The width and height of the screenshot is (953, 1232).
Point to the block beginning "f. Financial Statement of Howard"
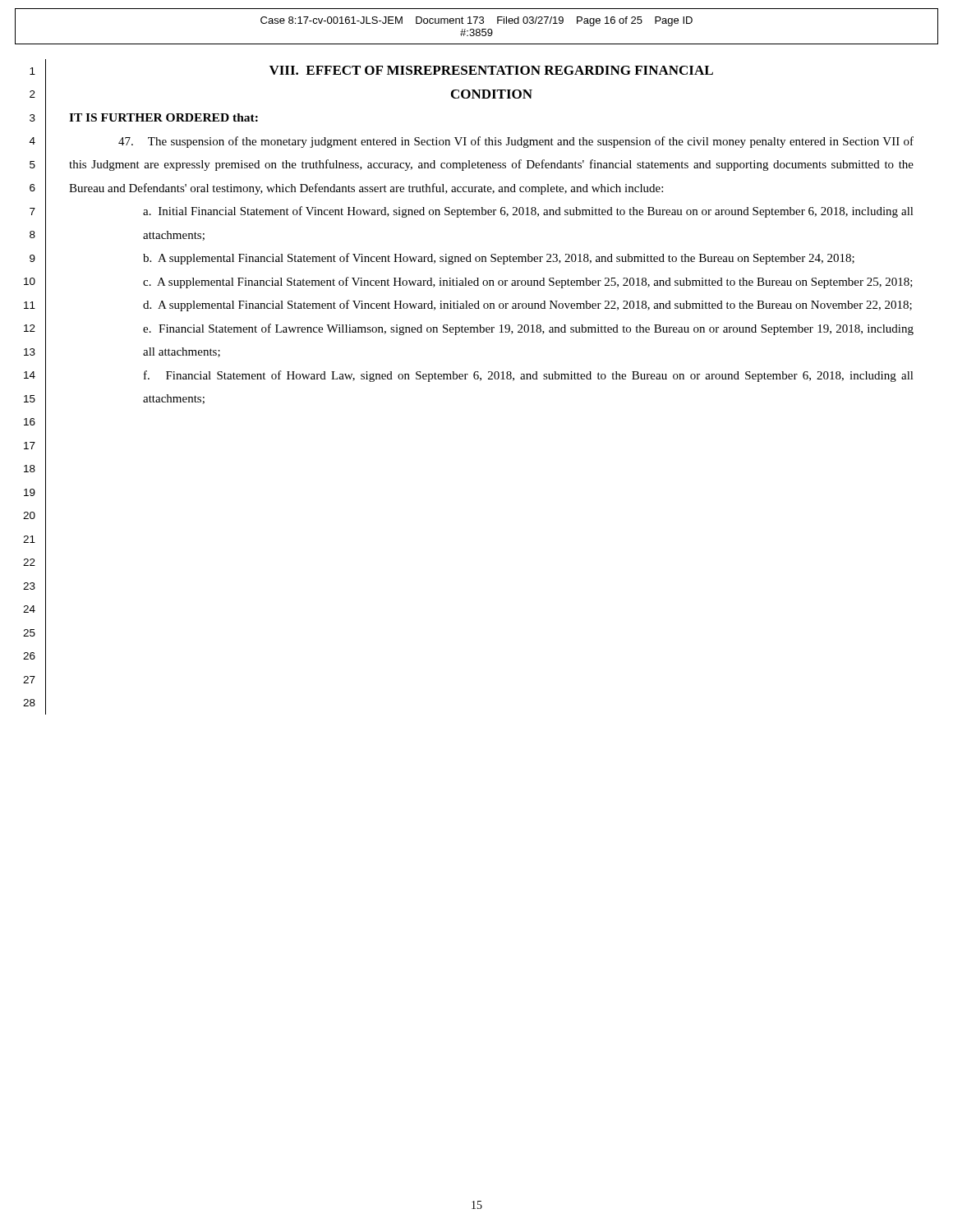pyautogui.click(x=528, y=387)
